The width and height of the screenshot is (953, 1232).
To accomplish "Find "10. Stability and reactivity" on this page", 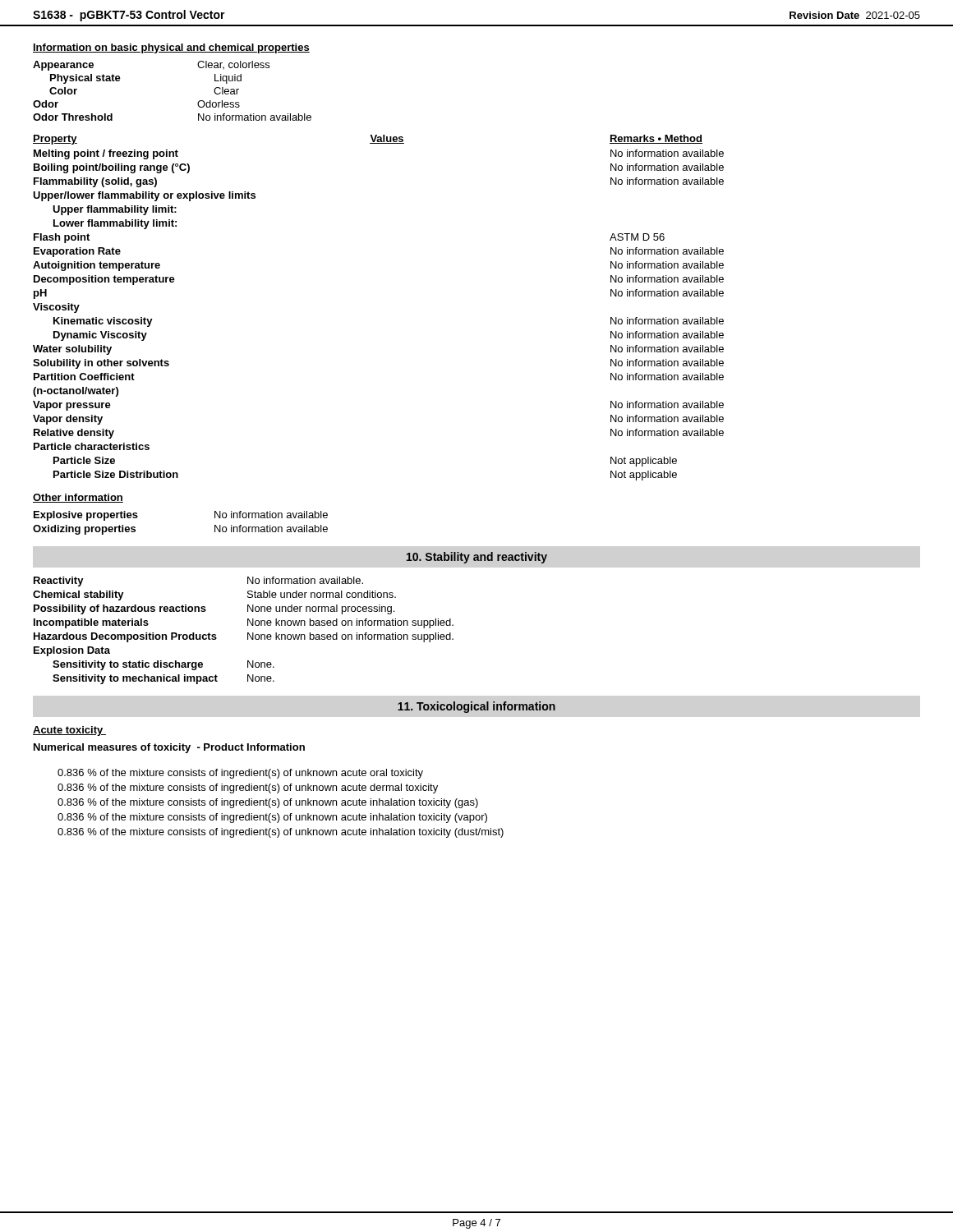I will pyautogui.click(x=476, y=557).
